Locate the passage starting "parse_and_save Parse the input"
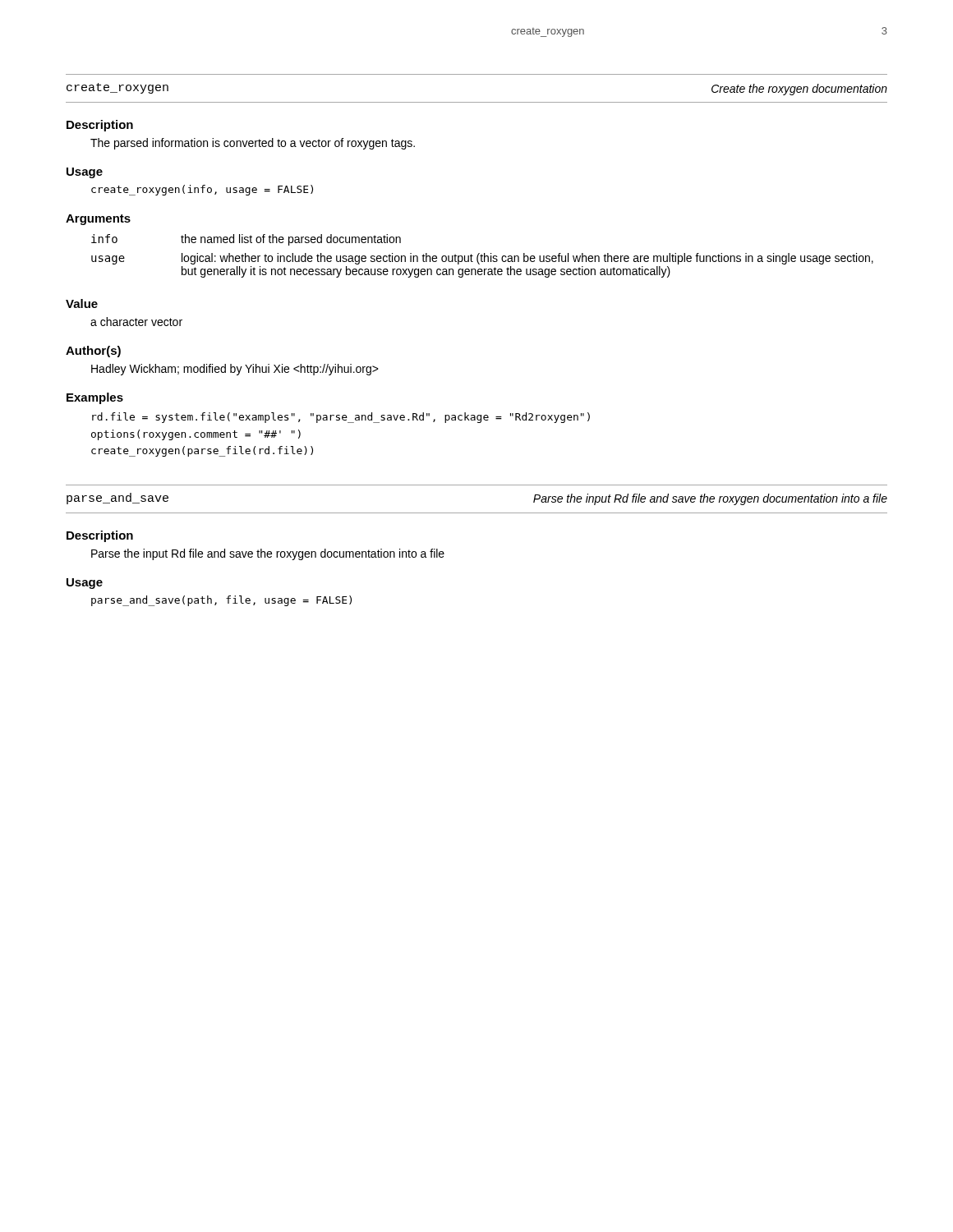The image size is (953, 1232). (x=114, y=498)
